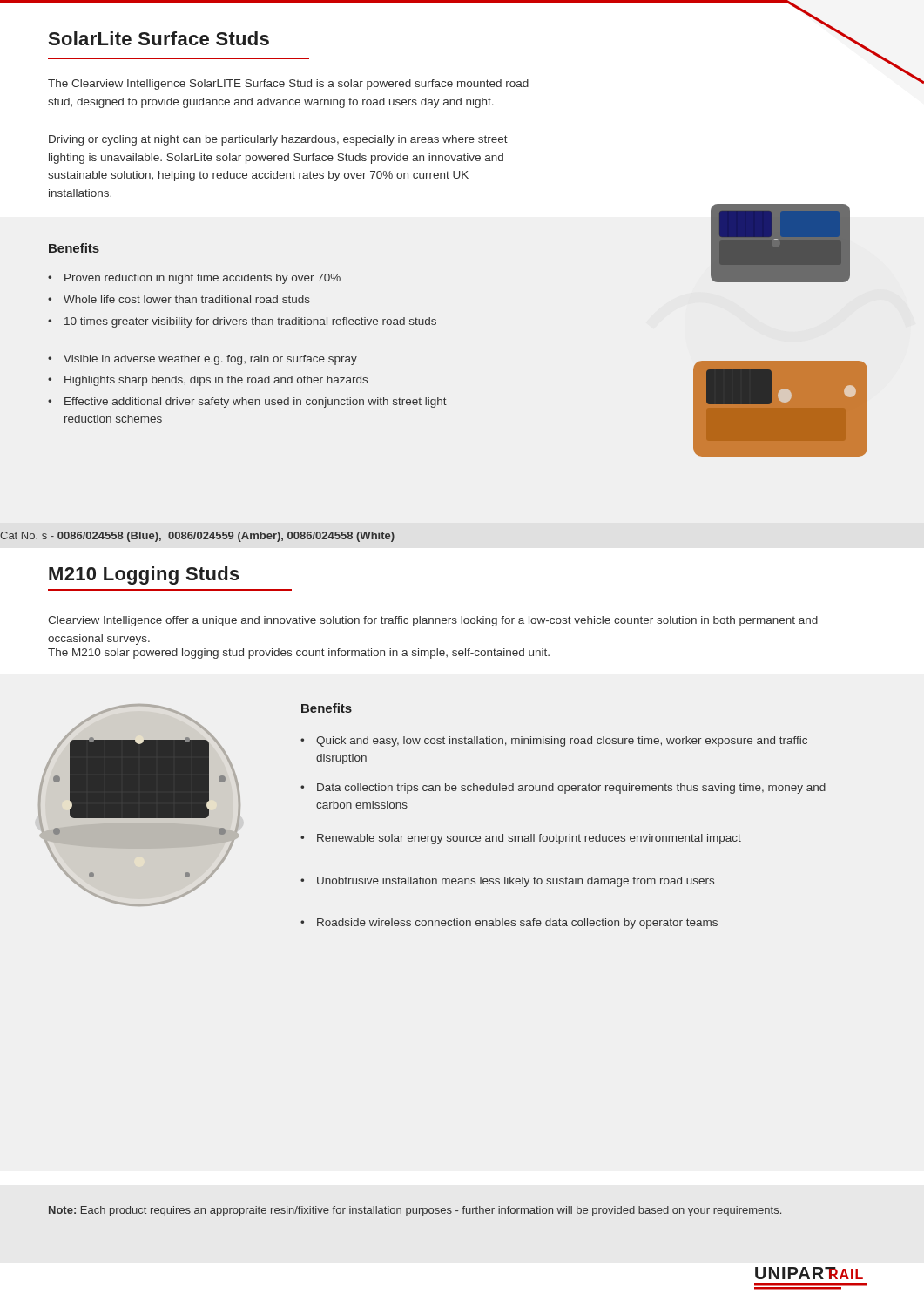Navigate to the block starting "•Highlights sharp bends, dips in the road"

click(208, 380)
